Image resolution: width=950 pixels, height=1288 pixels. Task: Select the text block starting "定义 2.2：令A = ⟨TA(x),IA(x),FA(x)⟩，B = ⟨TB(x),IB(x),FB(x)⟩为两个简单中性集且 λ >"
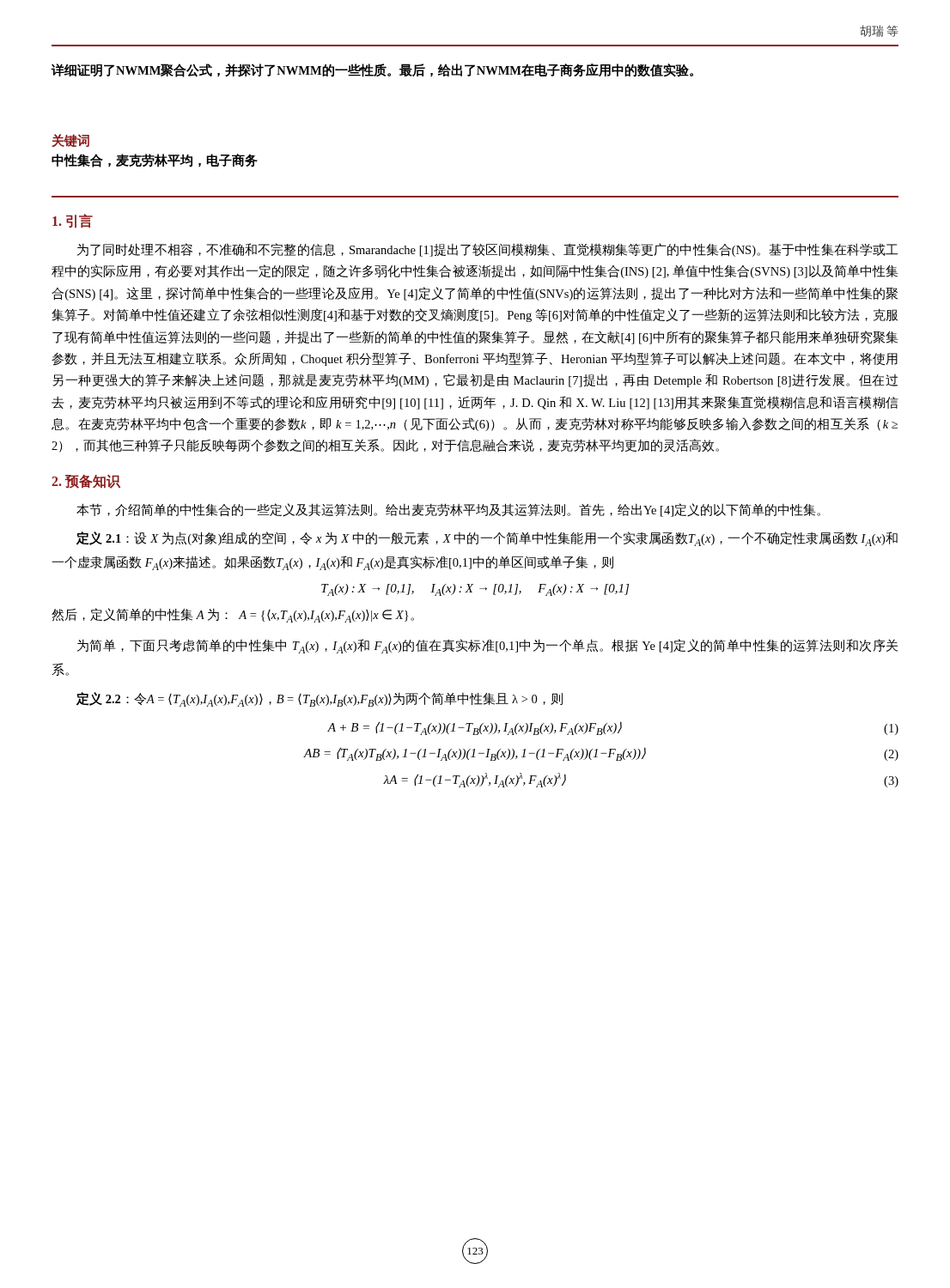pos(320,700)
